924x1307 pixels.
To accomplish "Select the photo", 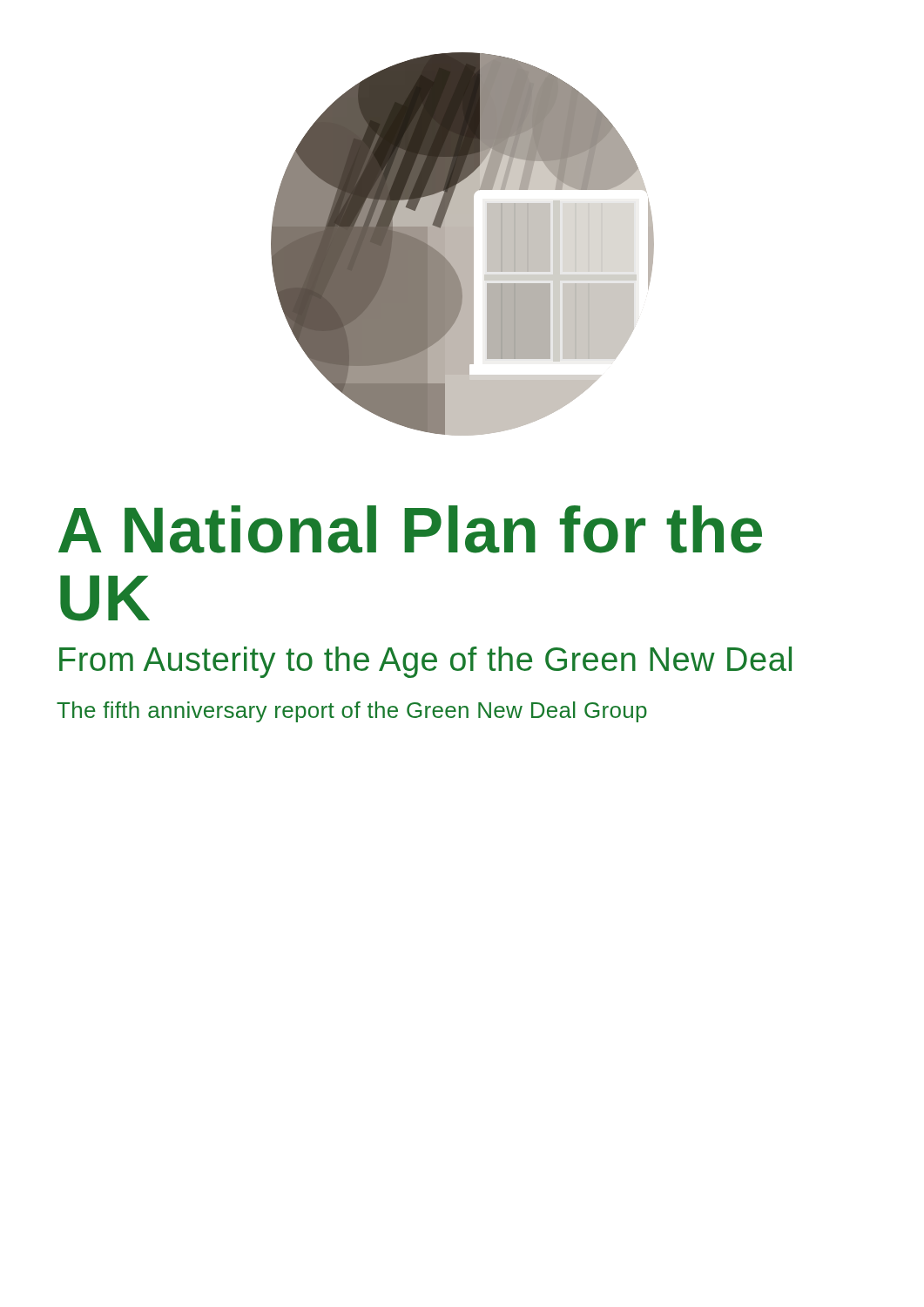I will 462,244.
